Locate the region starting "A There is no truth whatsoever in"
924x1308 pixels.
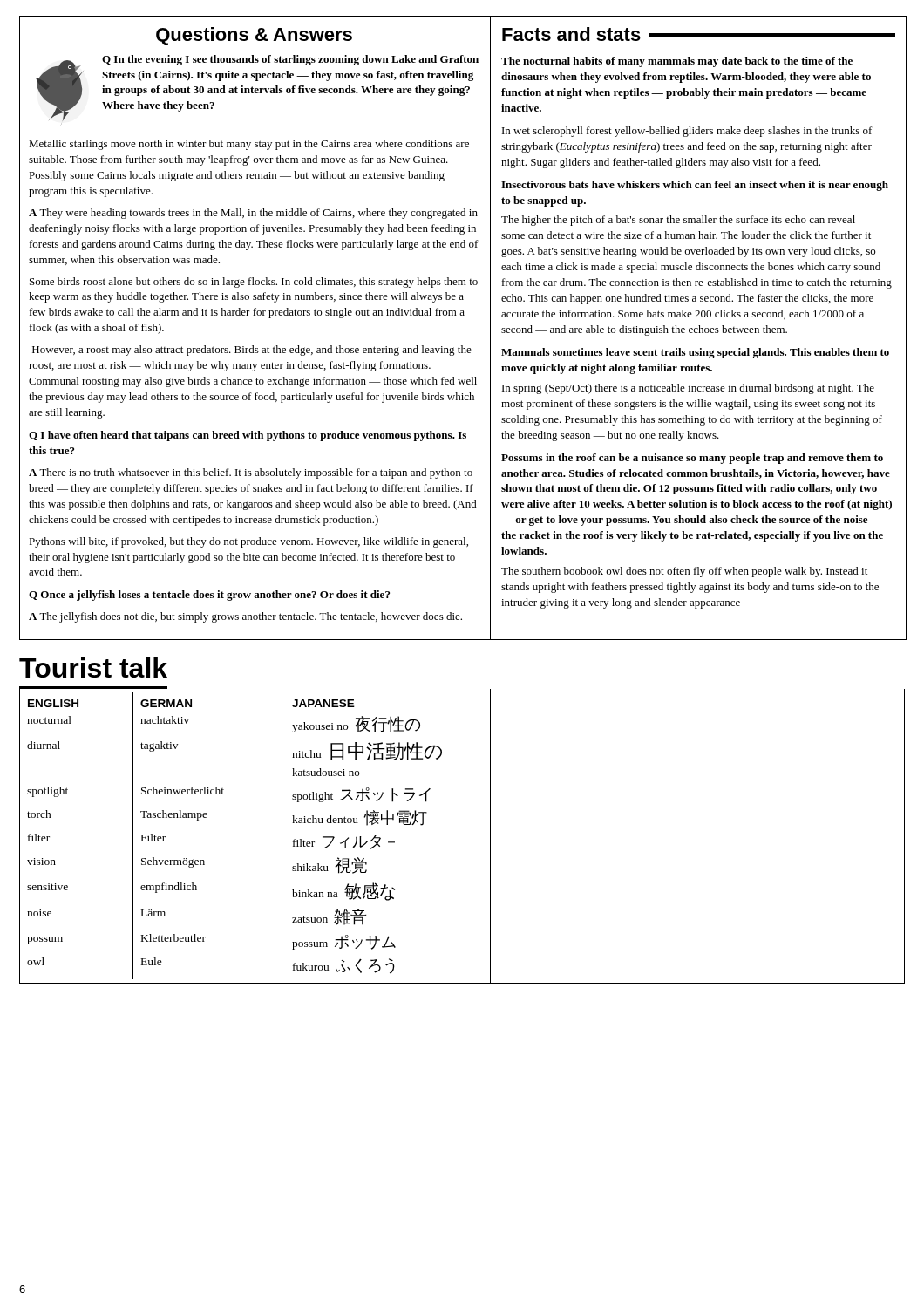pyautogui.click(x=254, y=522)
